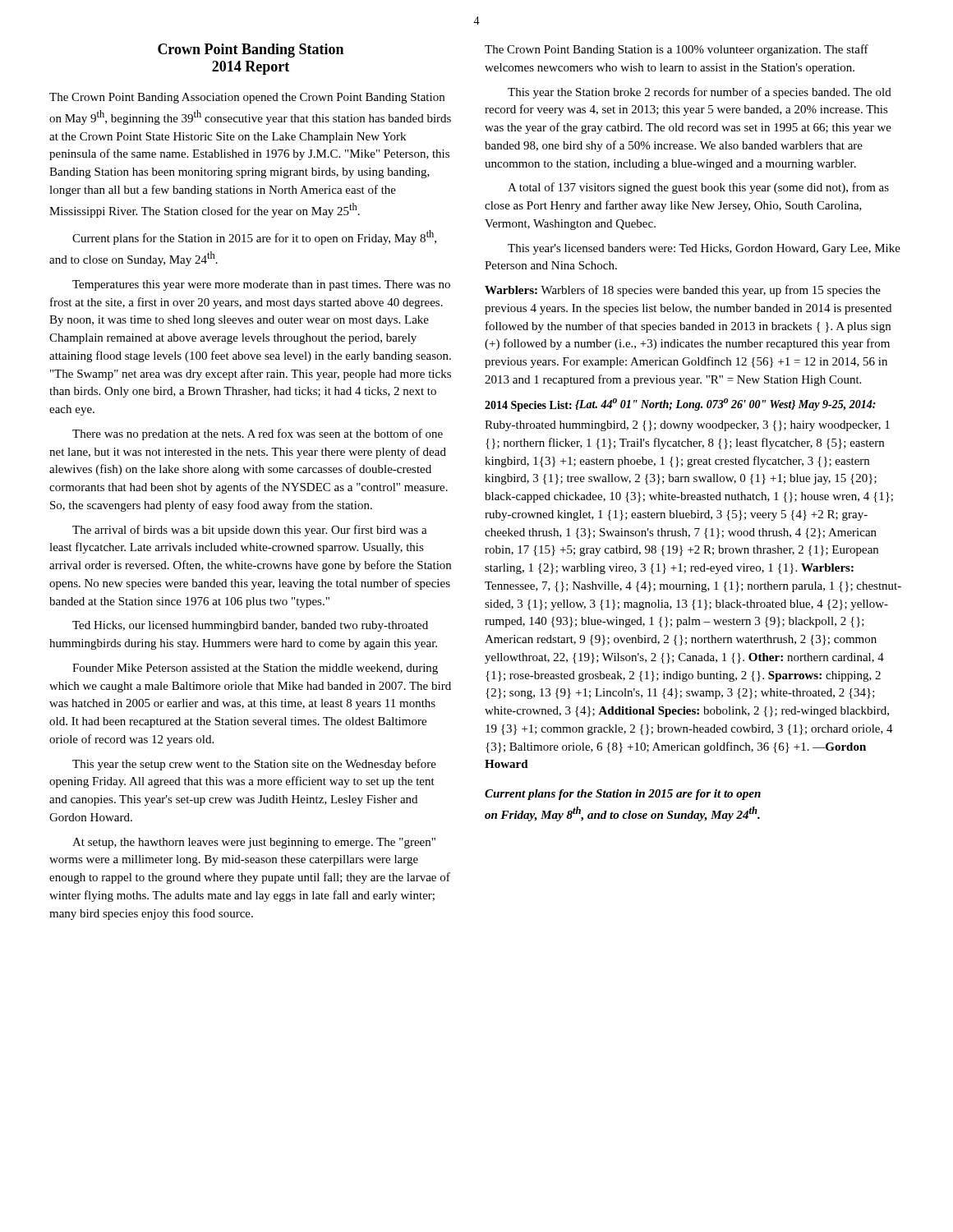Where is the passage that starts "The arrival of"?

coord(251,566)
